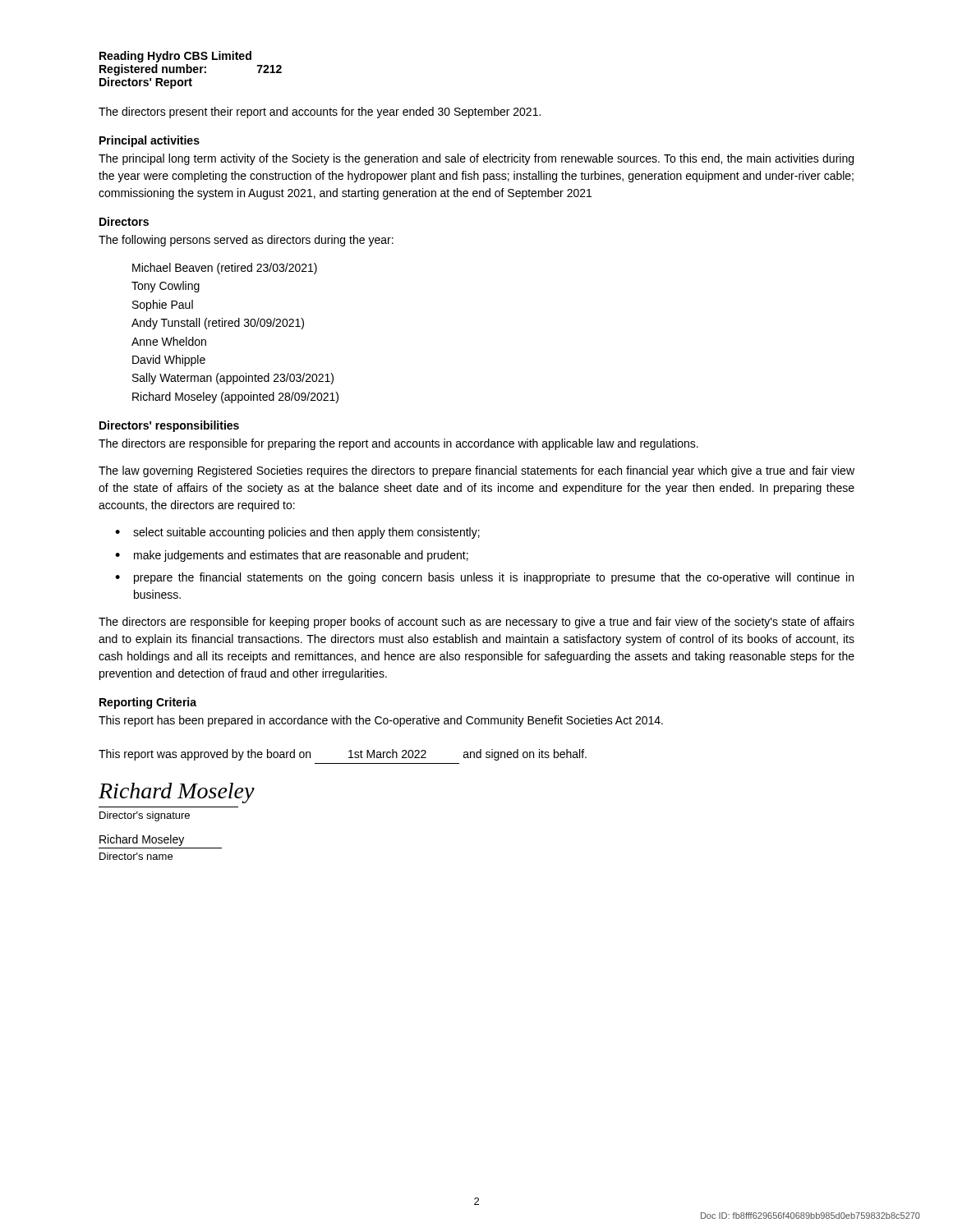Where is the passage that starts "The following persons served as"?
Image resolution: width=953 pixels, height=1232 pixels.
(x=246, y=241)
